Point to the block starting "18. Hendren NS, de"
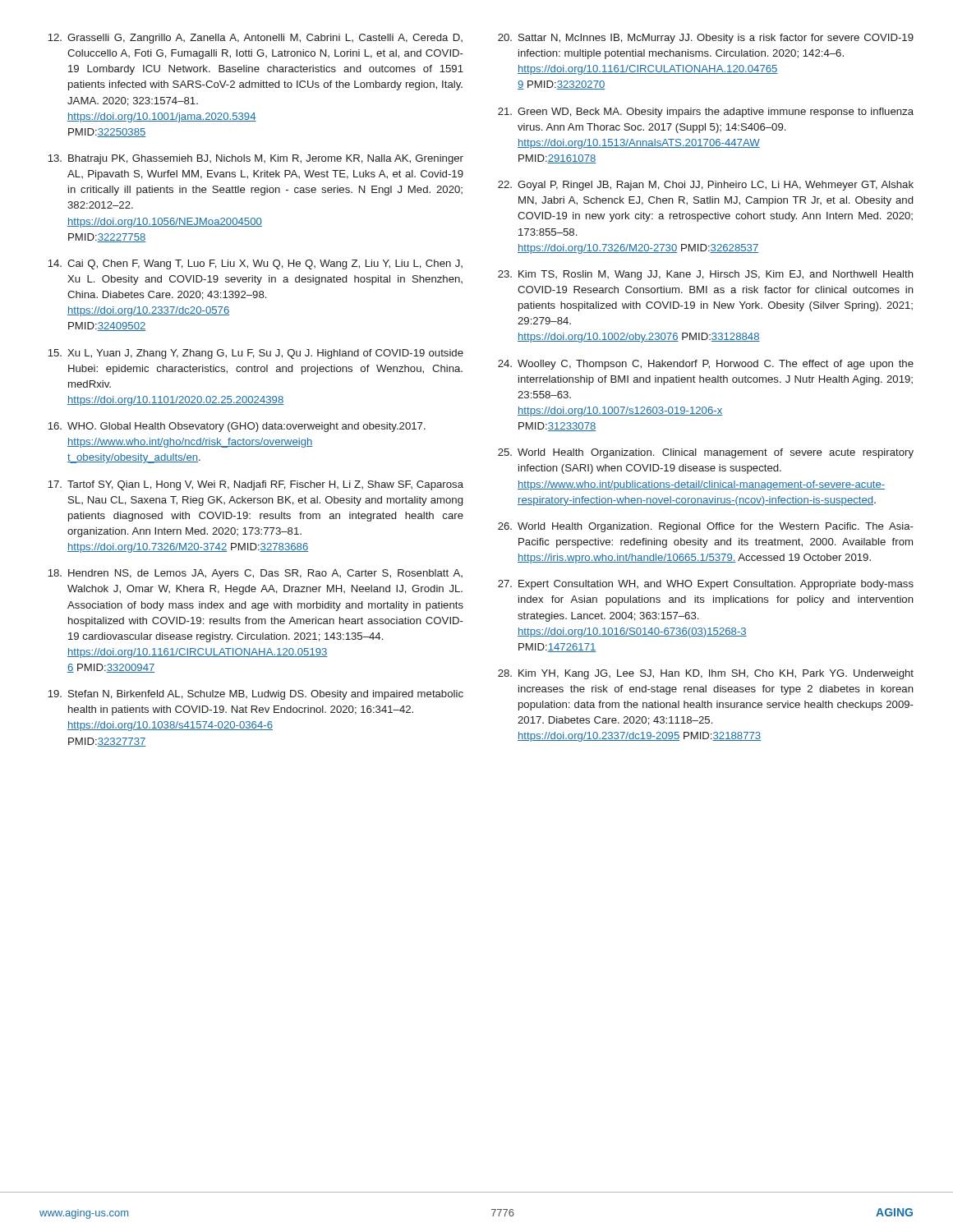 251,620
